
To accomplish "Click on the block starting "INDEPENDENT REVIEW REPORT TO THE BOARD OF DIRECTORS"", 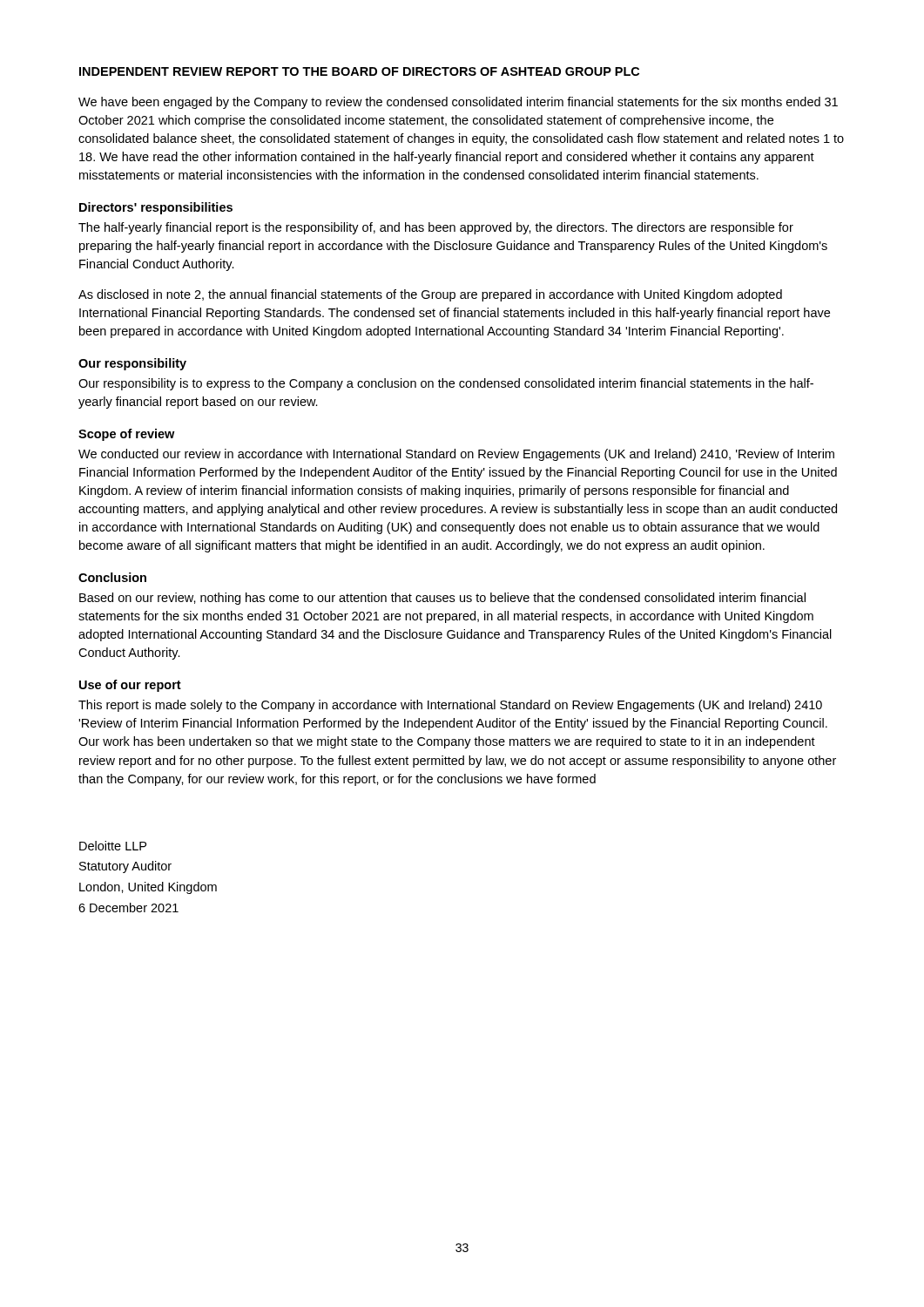I will point(359,71).
